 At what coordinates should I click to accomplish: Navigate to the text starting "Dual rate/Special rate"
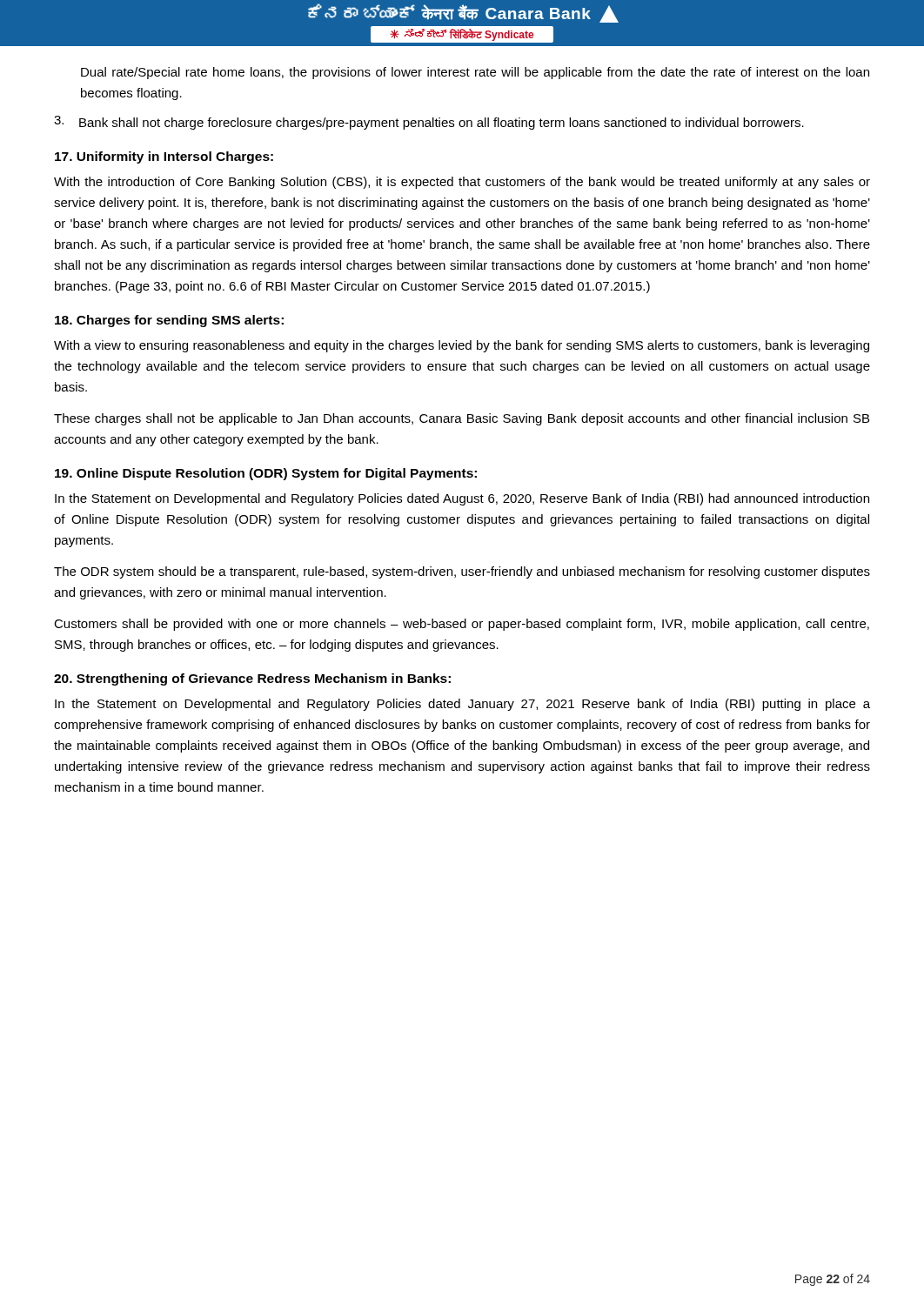pos(475,82)
